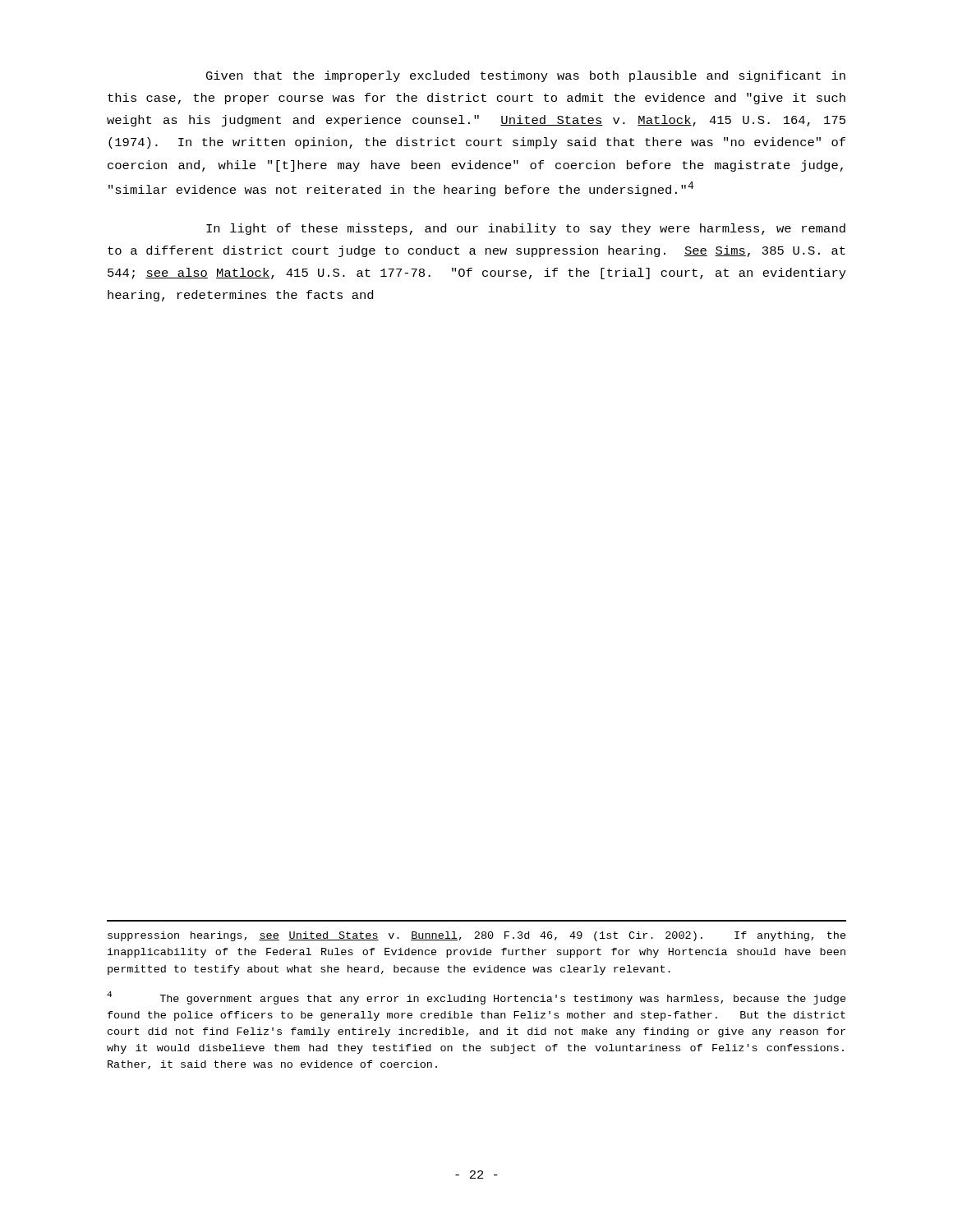Screen dimensions: 1232x953
Task: Click on the element starting "In light of these missteps, and"
Action: click(476, 263)
